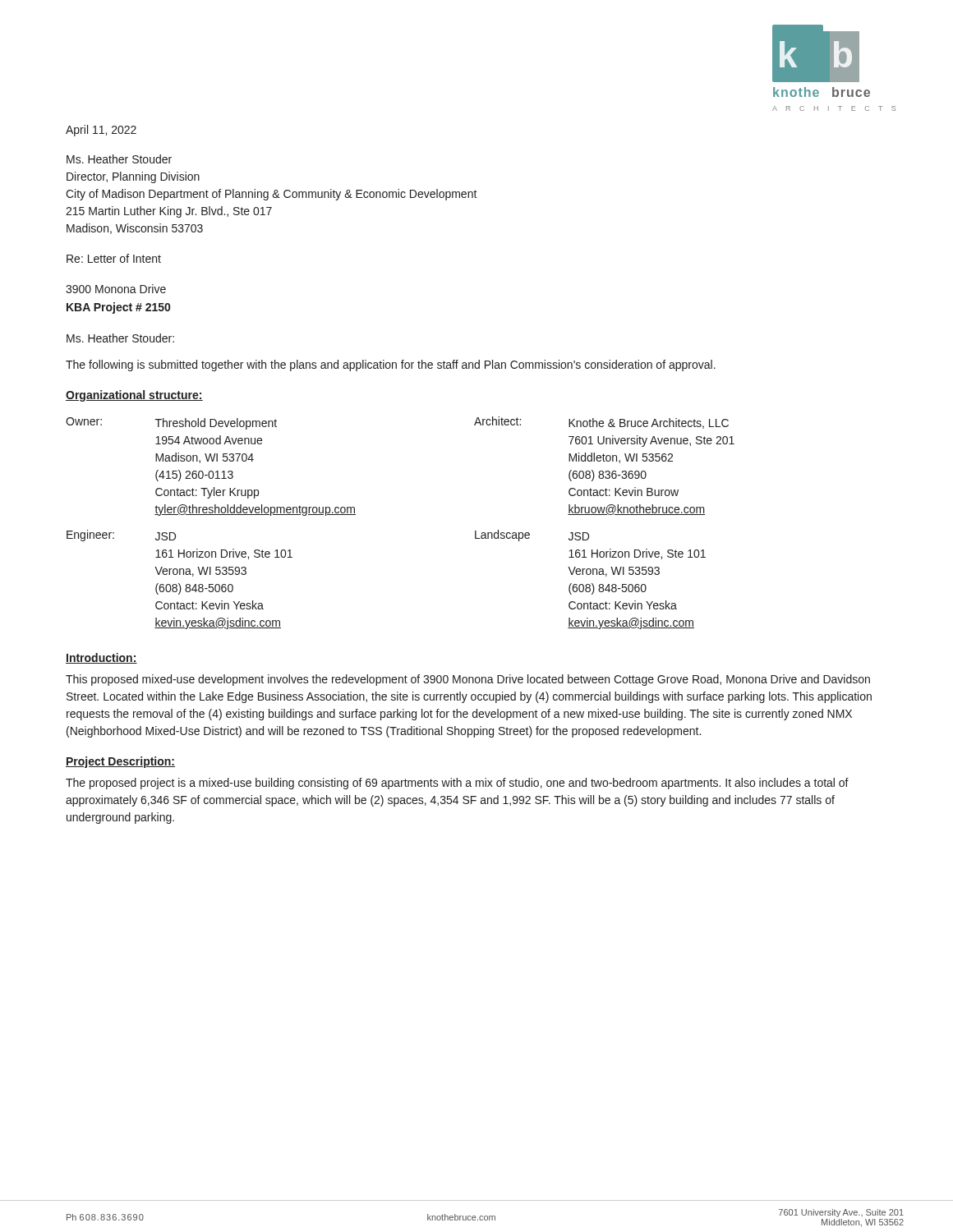
Task: Select the block starting "Organizational structure:"
Action: [134, 395]
